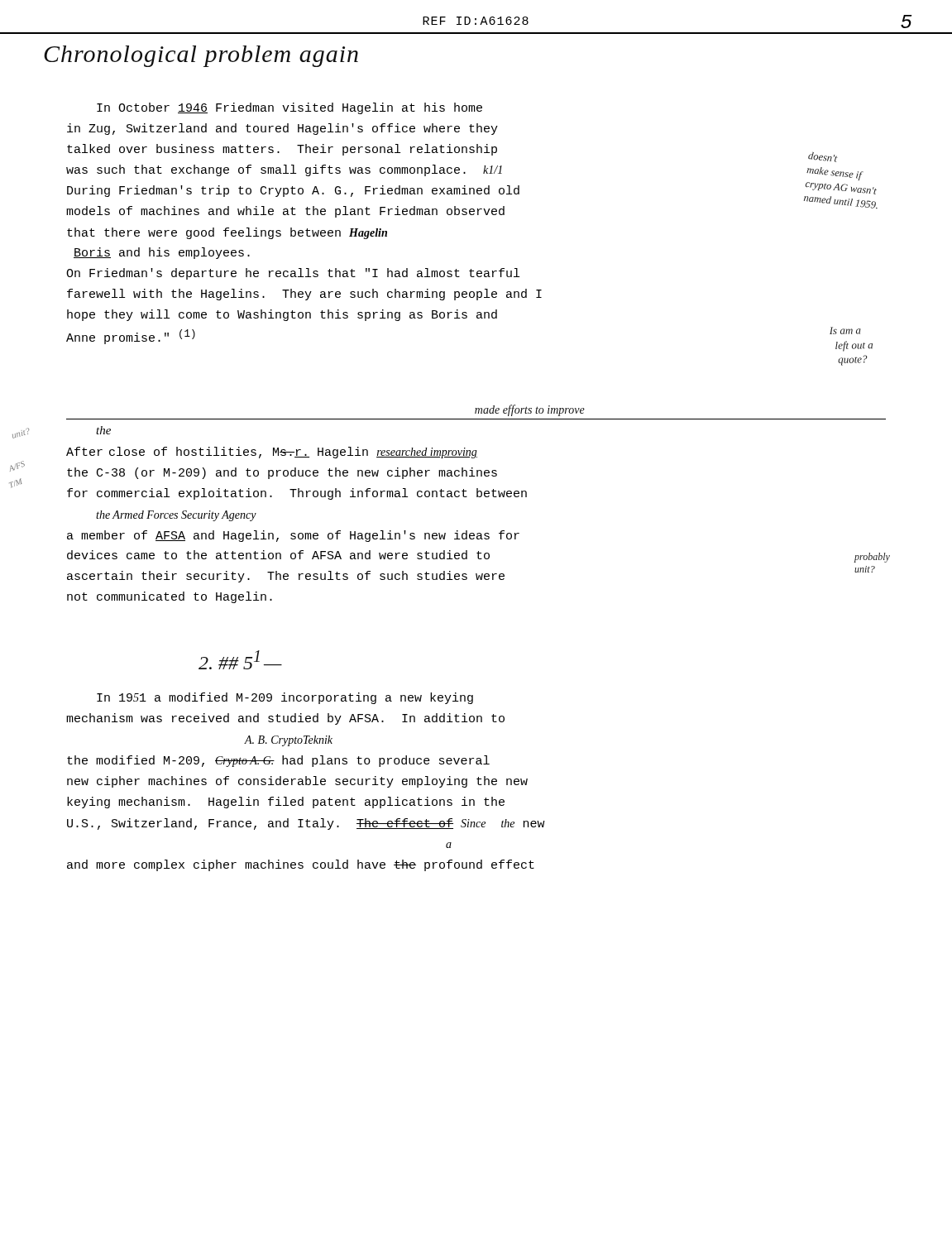
Task: Click the passage that begins "In 1951 a modified M-209 incorporating a new"
Action: [305, 782]
